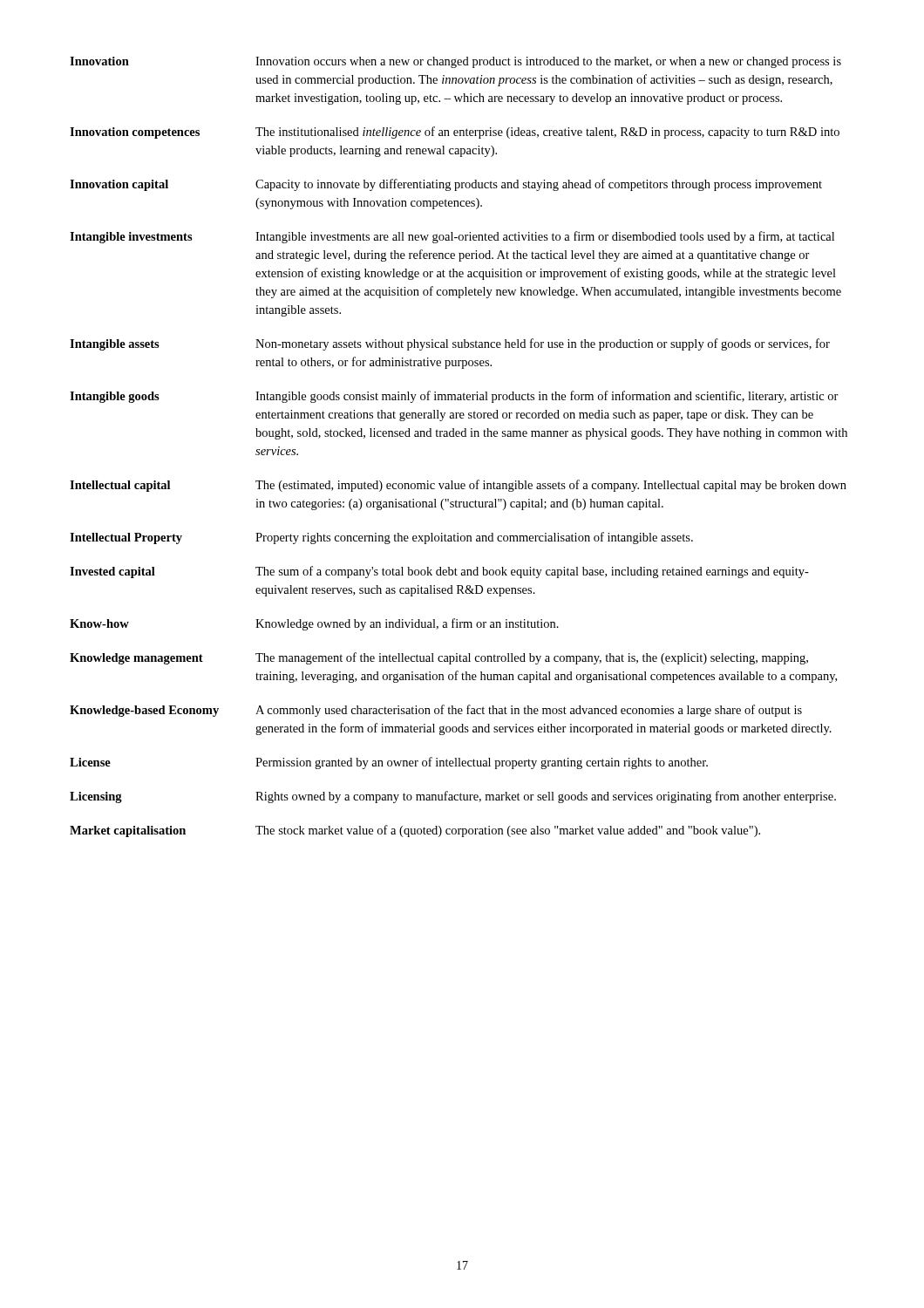The image size is (924, 1308).
Task: Find the block on this page that starts "Innovation capital Capacity to innovate by differentiating"
Action: tap(462, 194)
